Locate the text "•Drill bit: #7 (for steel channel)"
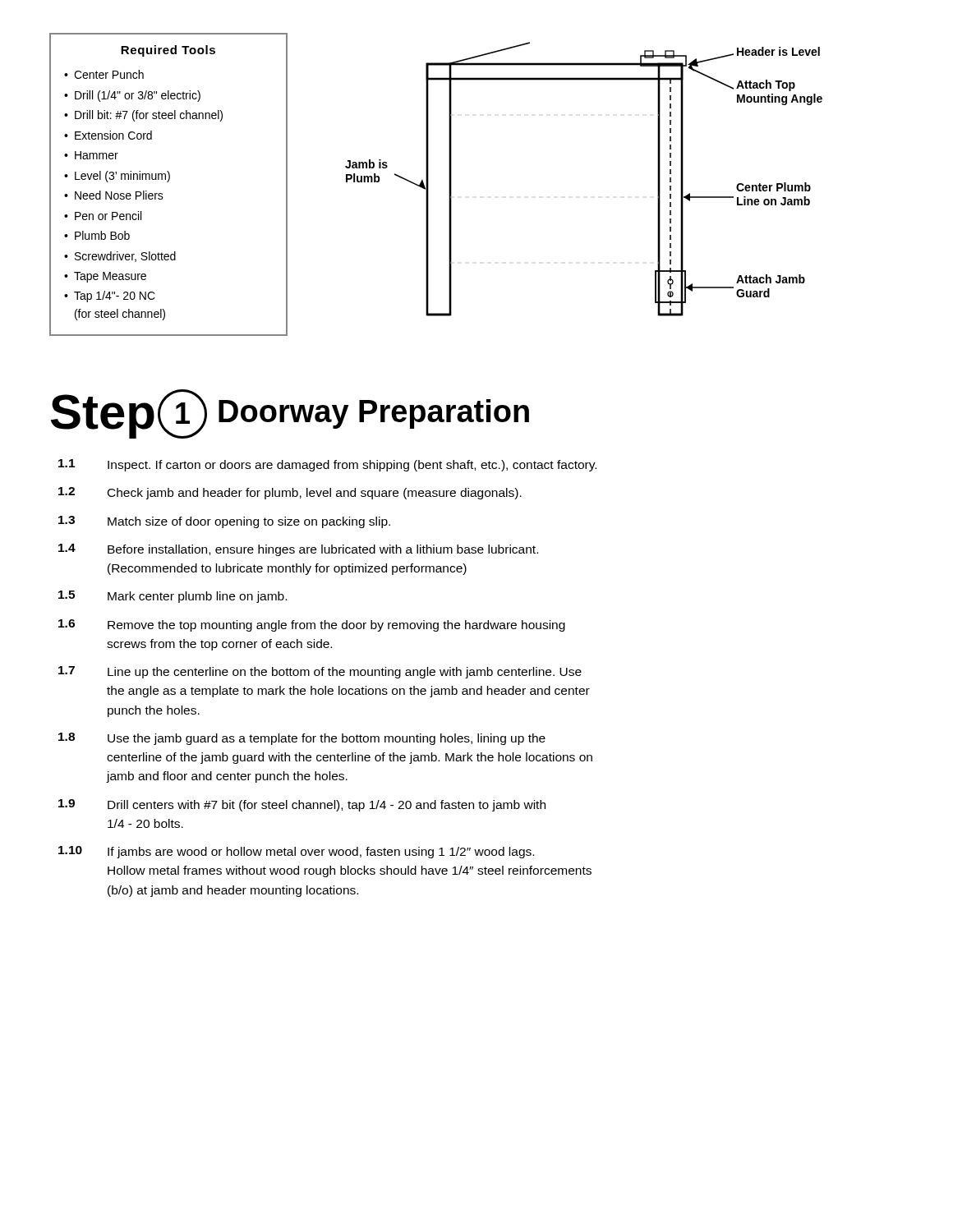The image size is (953, 1232). [x=144, y=115]
